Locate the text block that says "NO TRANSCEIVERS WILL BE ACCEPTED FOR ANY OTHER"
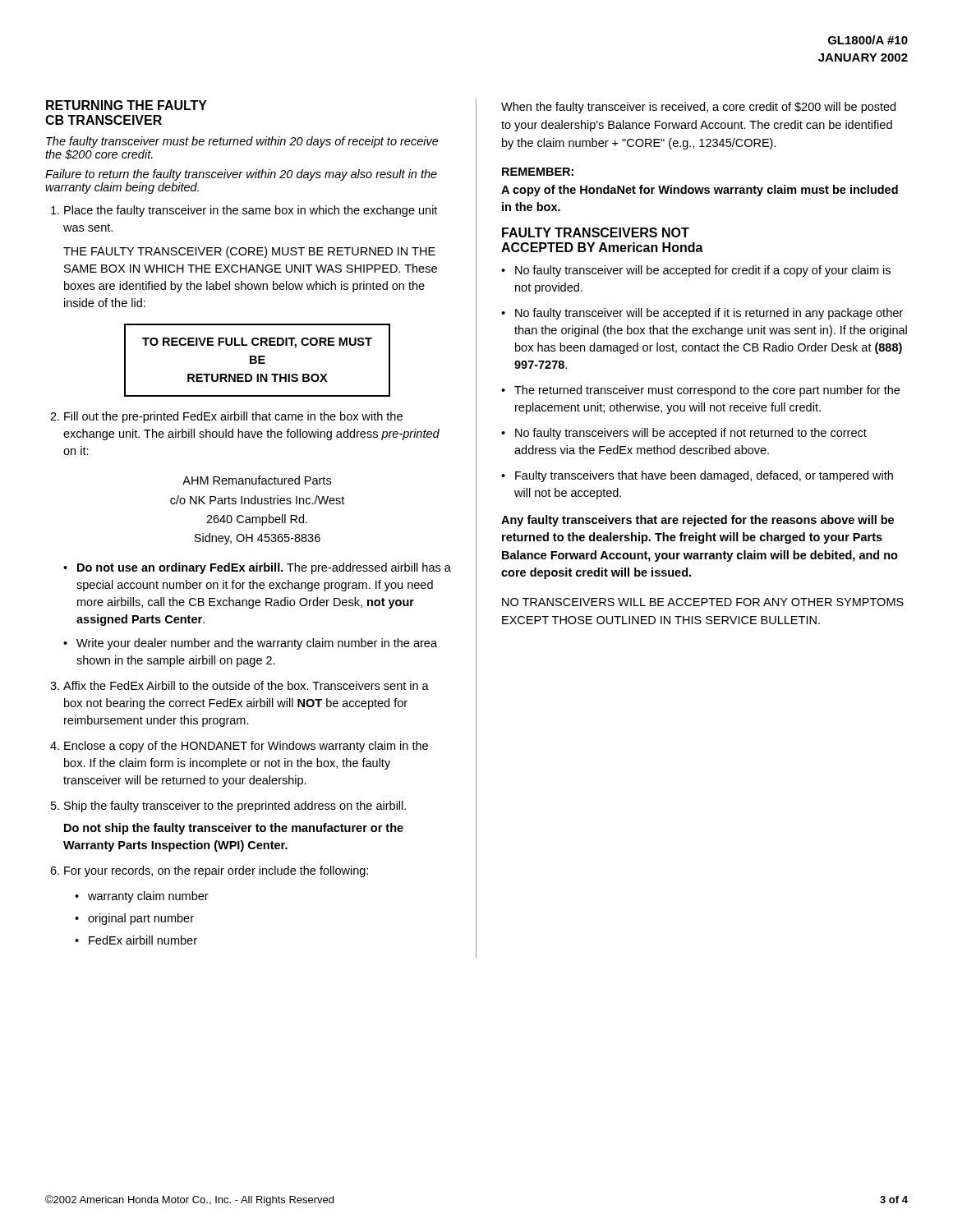953x1232 pixels. click(703, 611)
